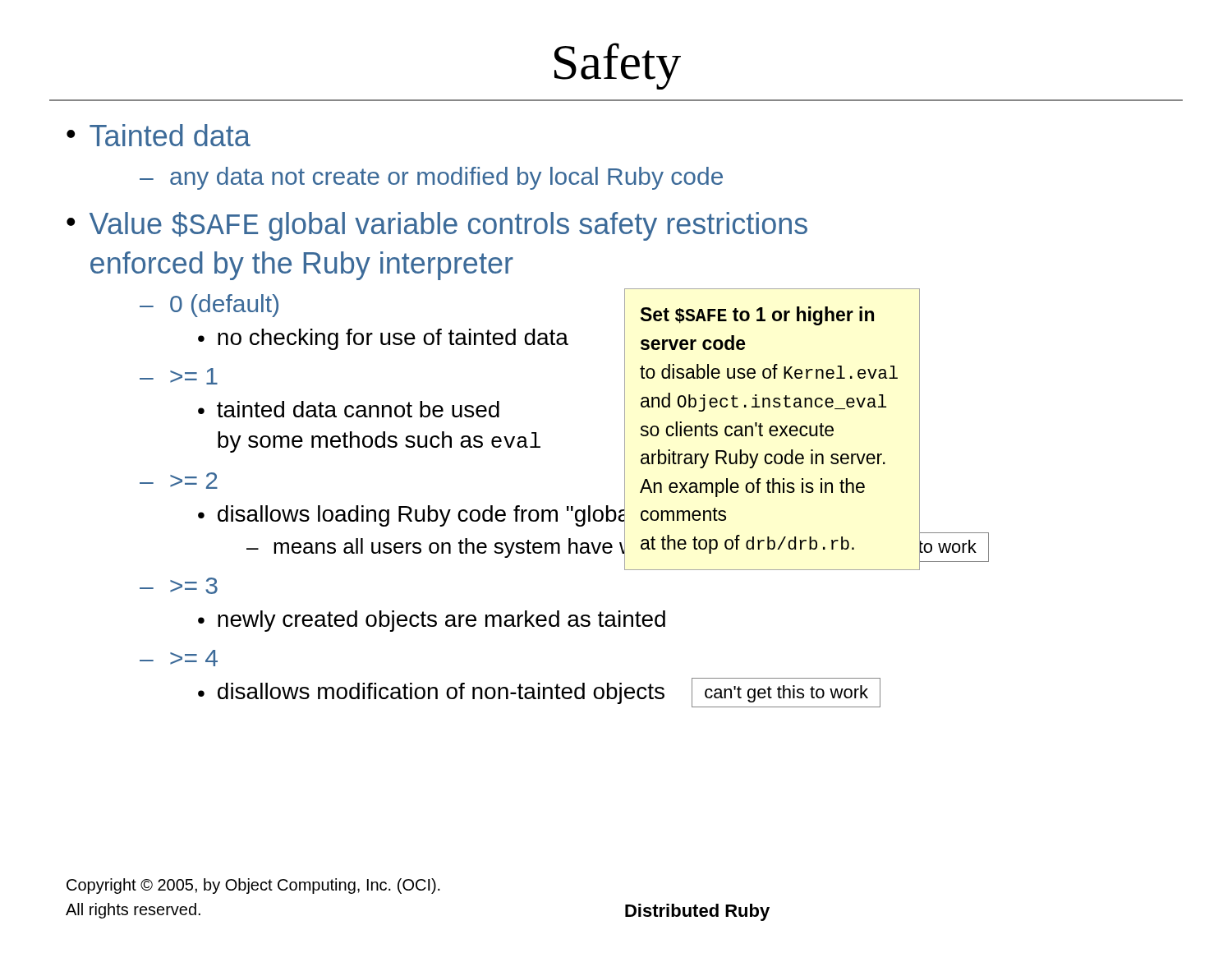The height and width of the screenshot is (953, 1232).
Task: Find the list item containing "– >= 2"
Action: pyautogui.click(x=179, y=480)
